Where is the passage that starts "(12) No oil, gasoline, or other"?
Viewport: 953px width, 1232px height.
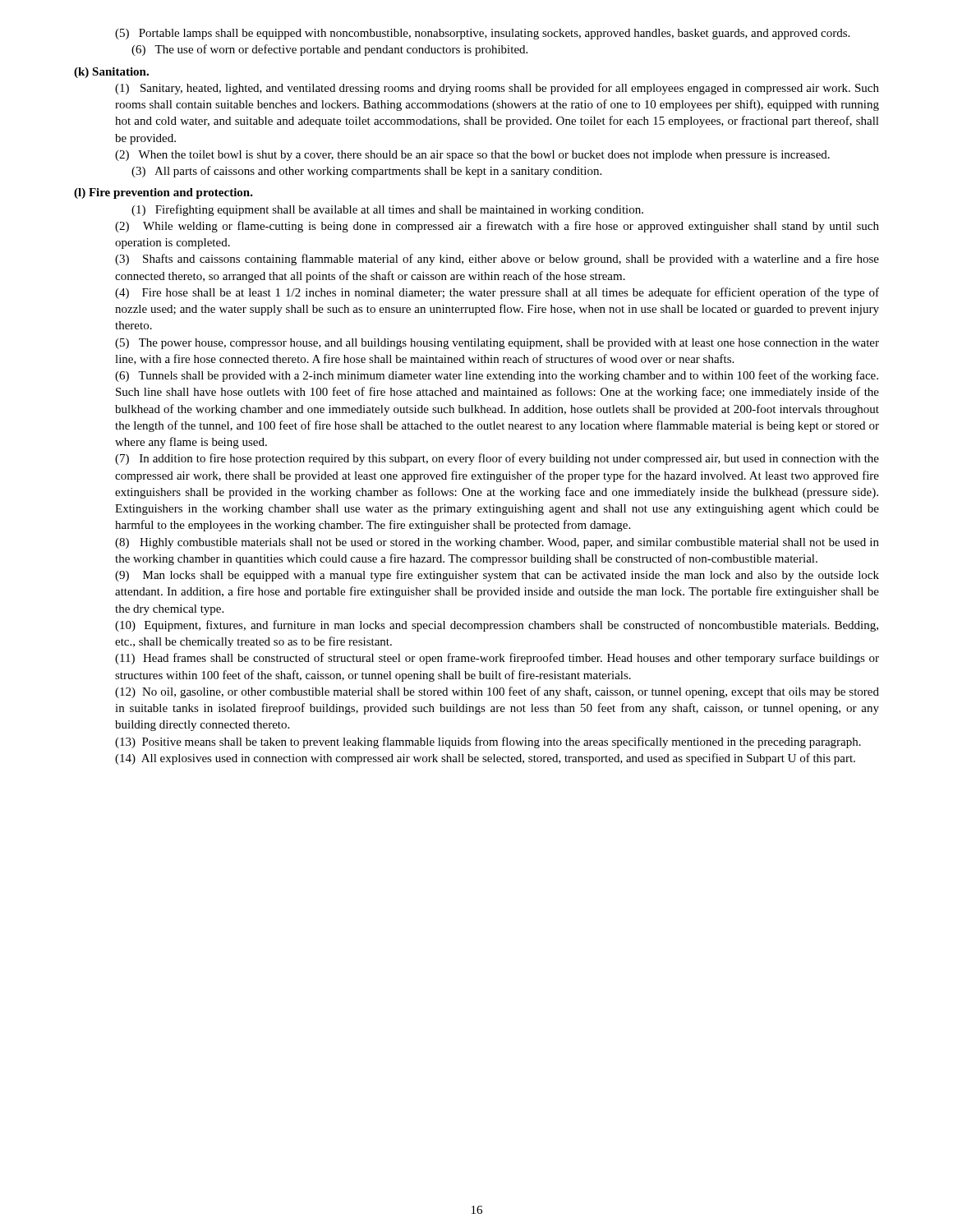pyautogui.click(x=497, y=708)
